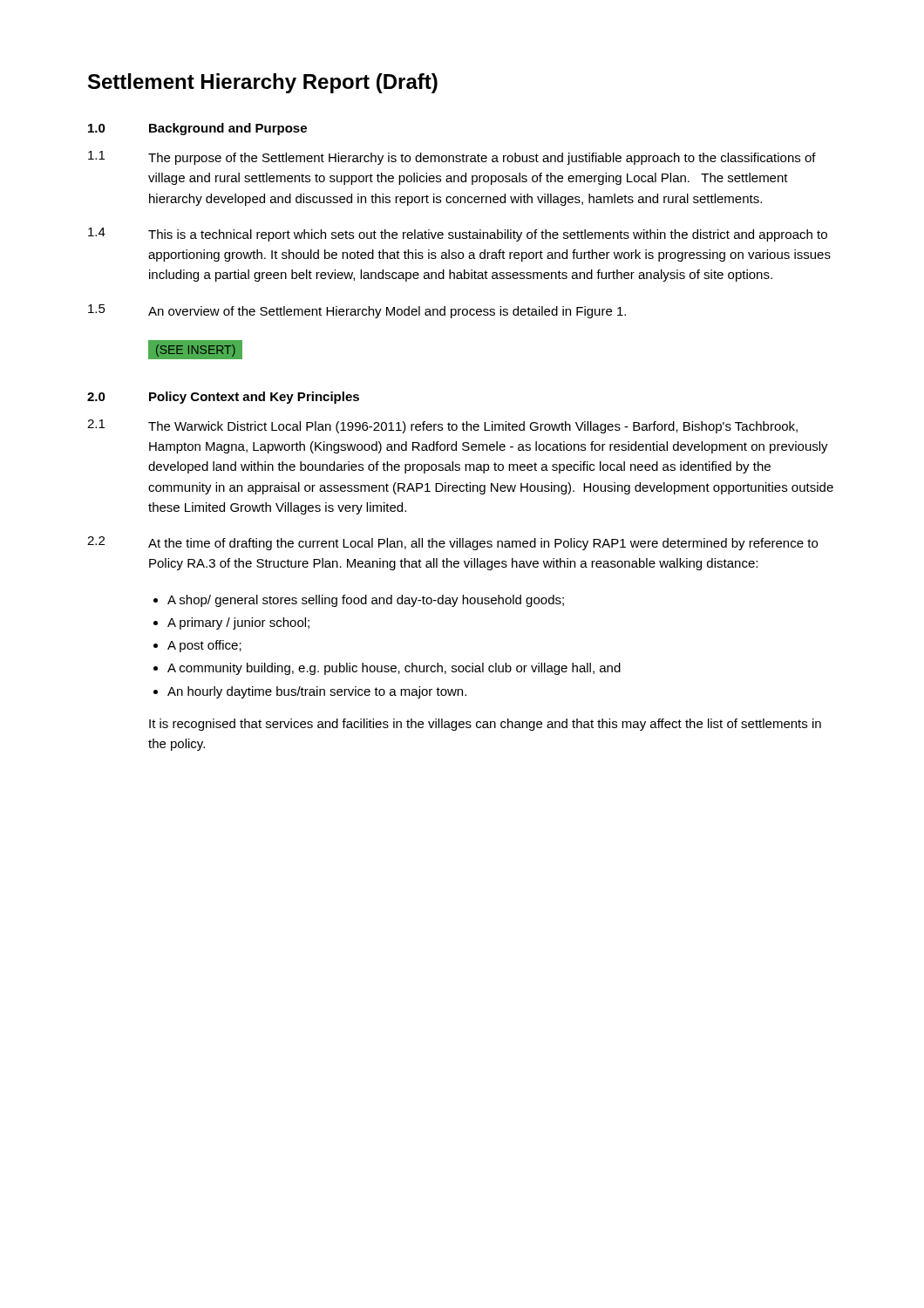The height and width of the screenshot is (1308, 924).
Task: Select the text block starting "A shop/ general"
Action: (366, 599)
